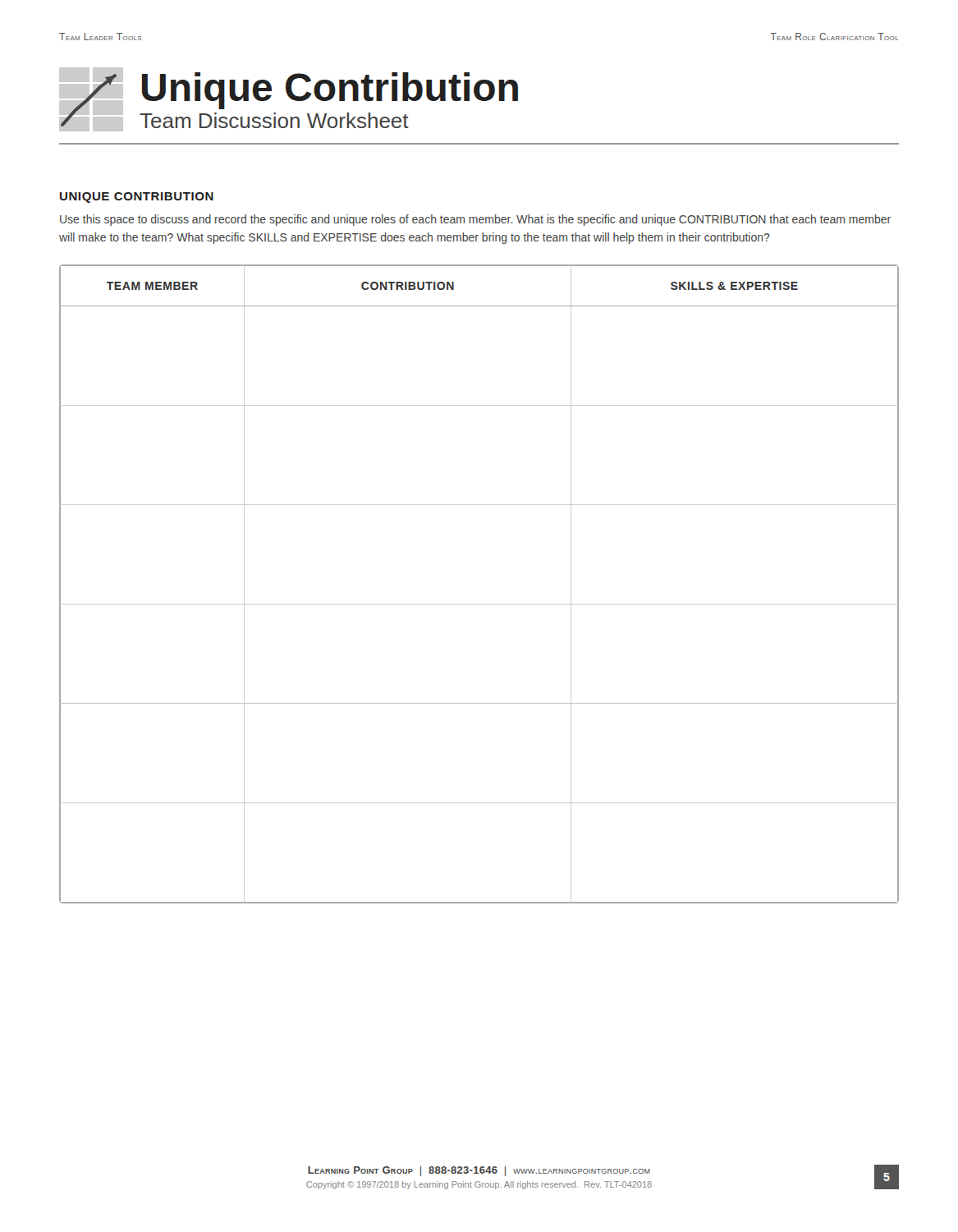Viewport: 958px width, 1232px height.
Task: Locate the title that reads "Unique Contribution Team Discussion Worksheet"
Action: point(330,101)
